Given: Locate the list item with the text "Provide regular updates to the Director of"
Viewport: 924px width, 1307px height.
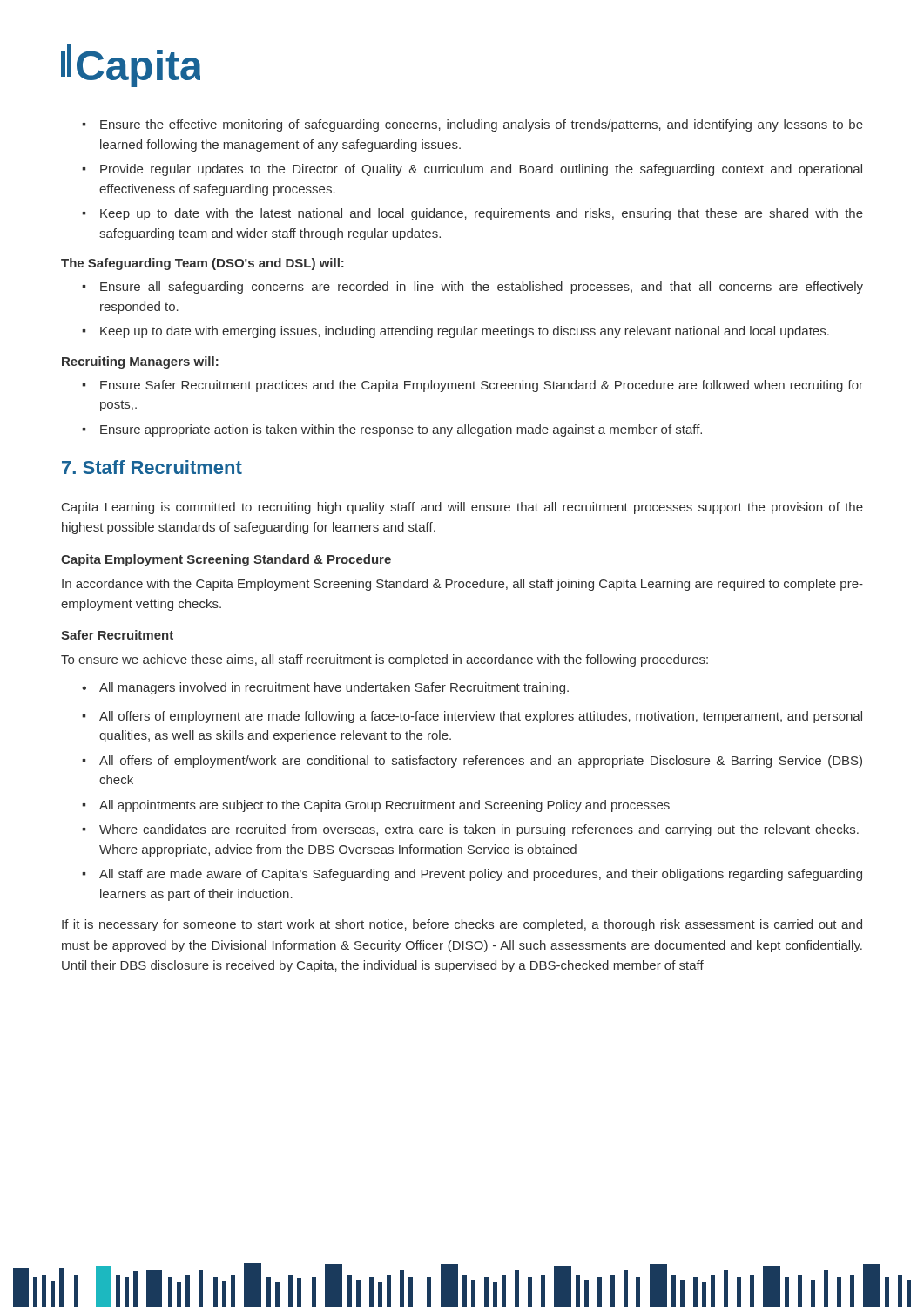Looking at the screenshot, I should 481,178.
